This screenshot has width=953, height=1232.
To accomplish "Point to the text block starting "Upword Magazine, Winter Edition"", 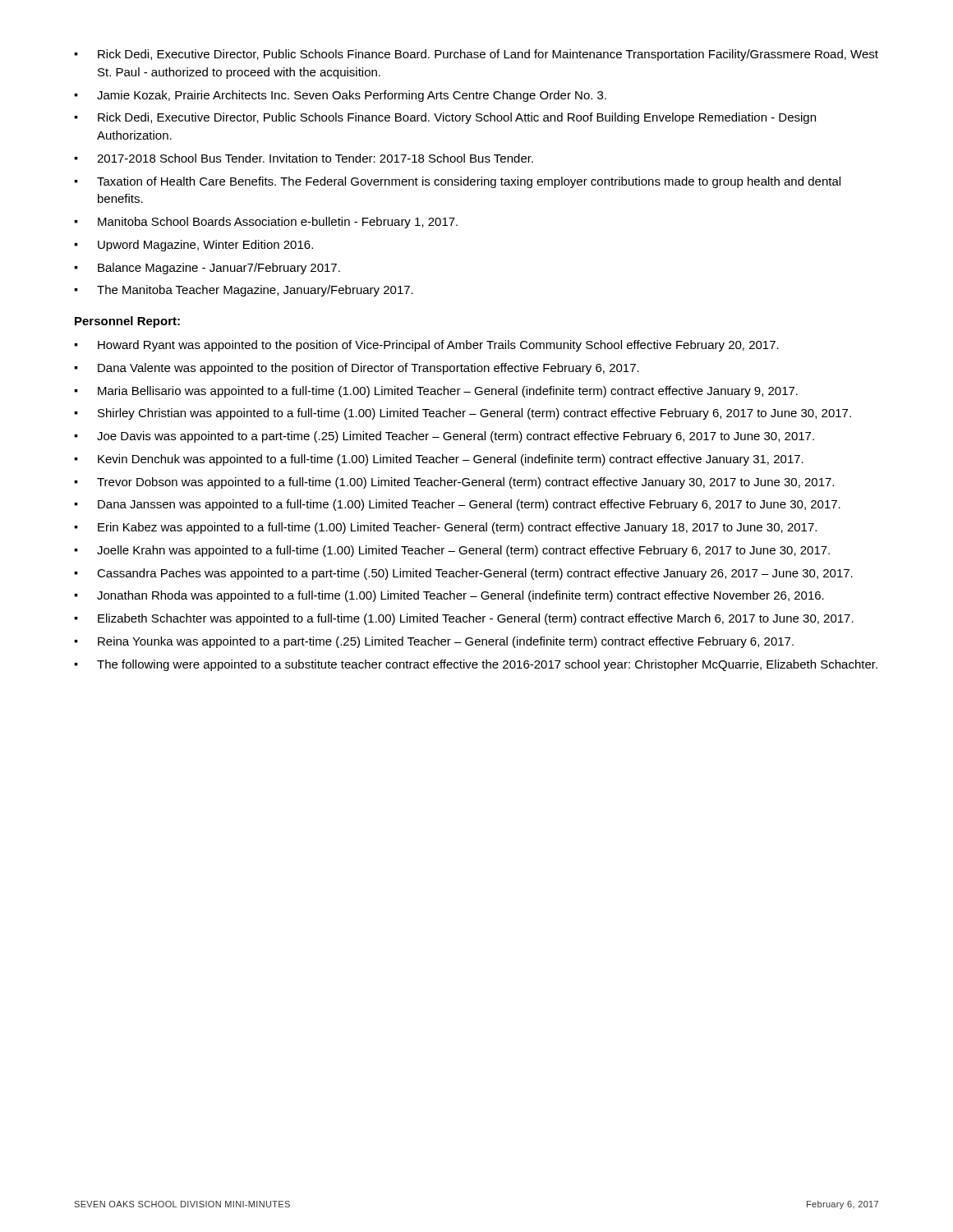I will [193, 246].
